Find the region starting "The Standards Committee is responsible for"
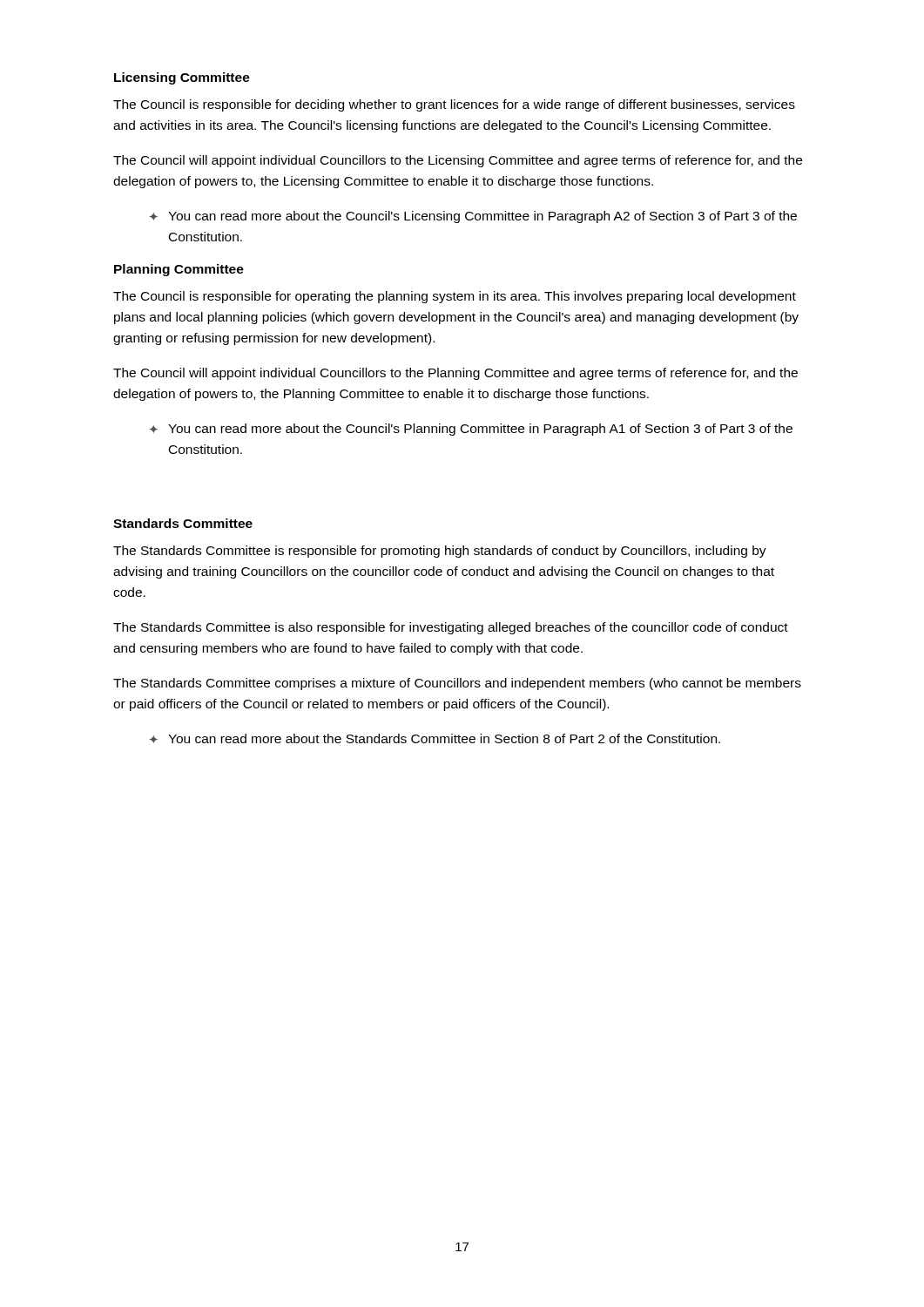Image resolution: width=924 pixels, height=1307 pixels. [444, 571]
